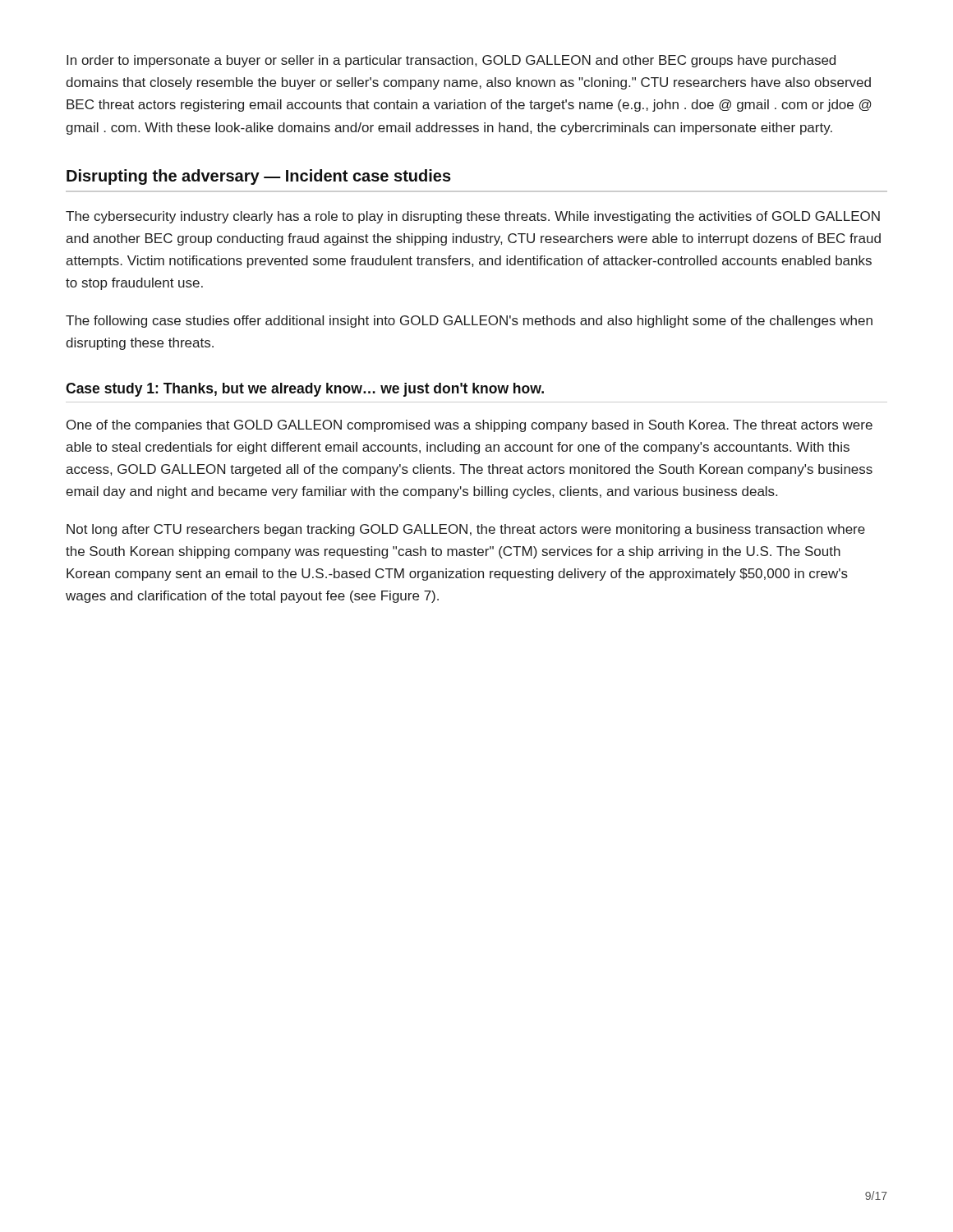The width and height of the screenshot is (953, 1232).
Task: Select the region starting "Disrupting the adversary"
Action: (258, 176)
